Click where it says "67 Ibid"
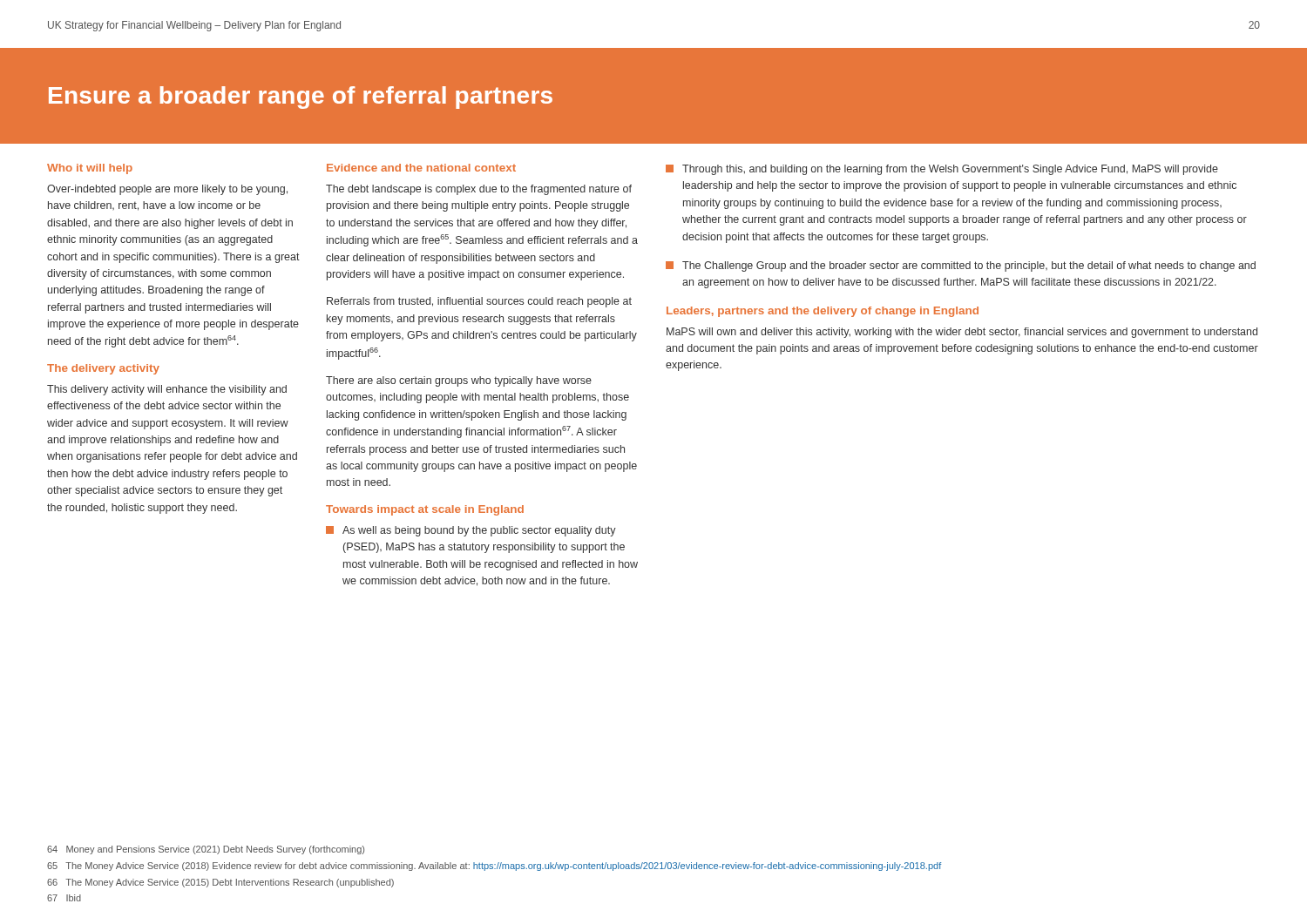The image size is (1307, 924). (x=64, y=898)
